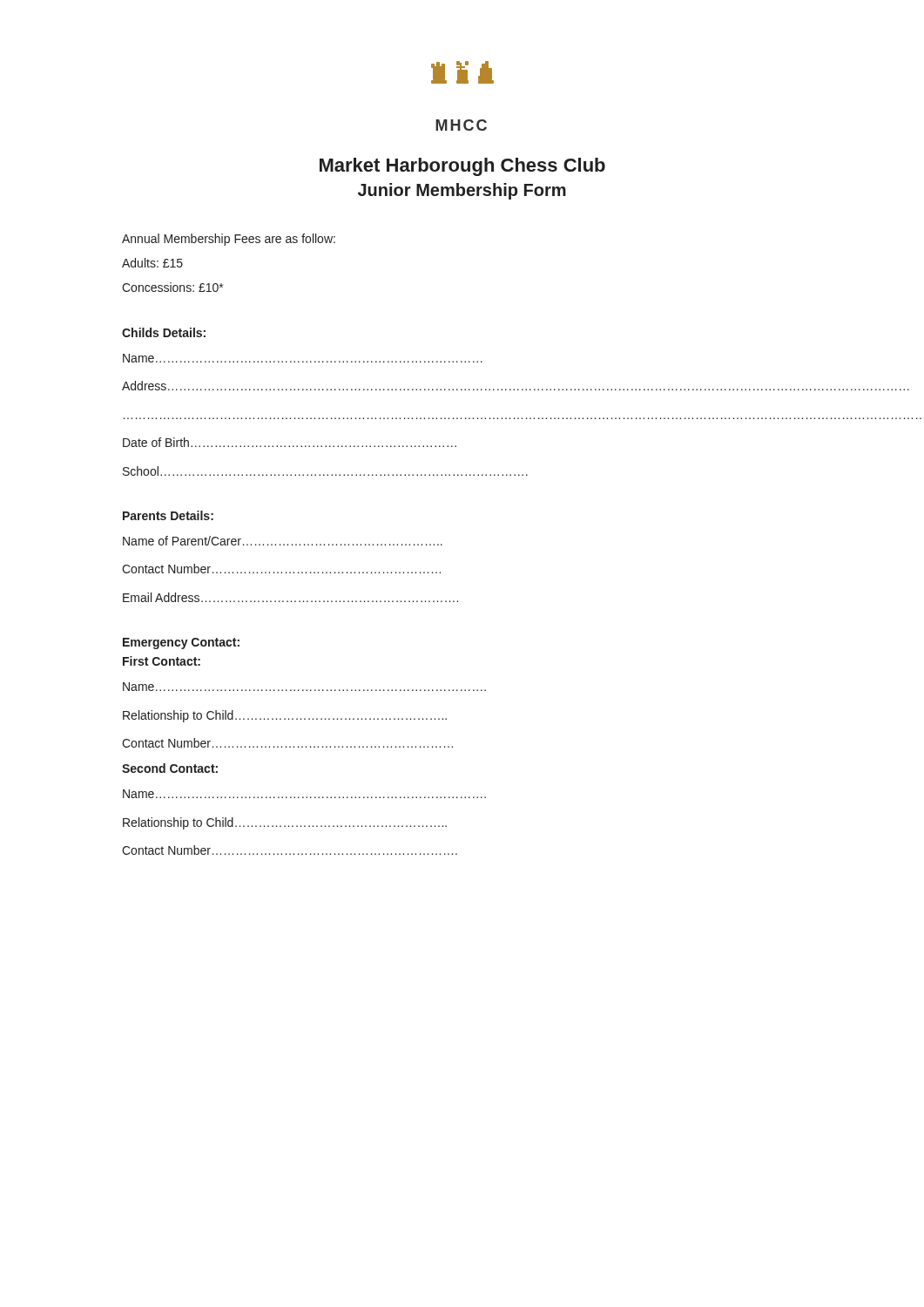The width and height of the screenshot is (924, 1307).
Task: Locate a logo
Action: (x=462, y=94)
